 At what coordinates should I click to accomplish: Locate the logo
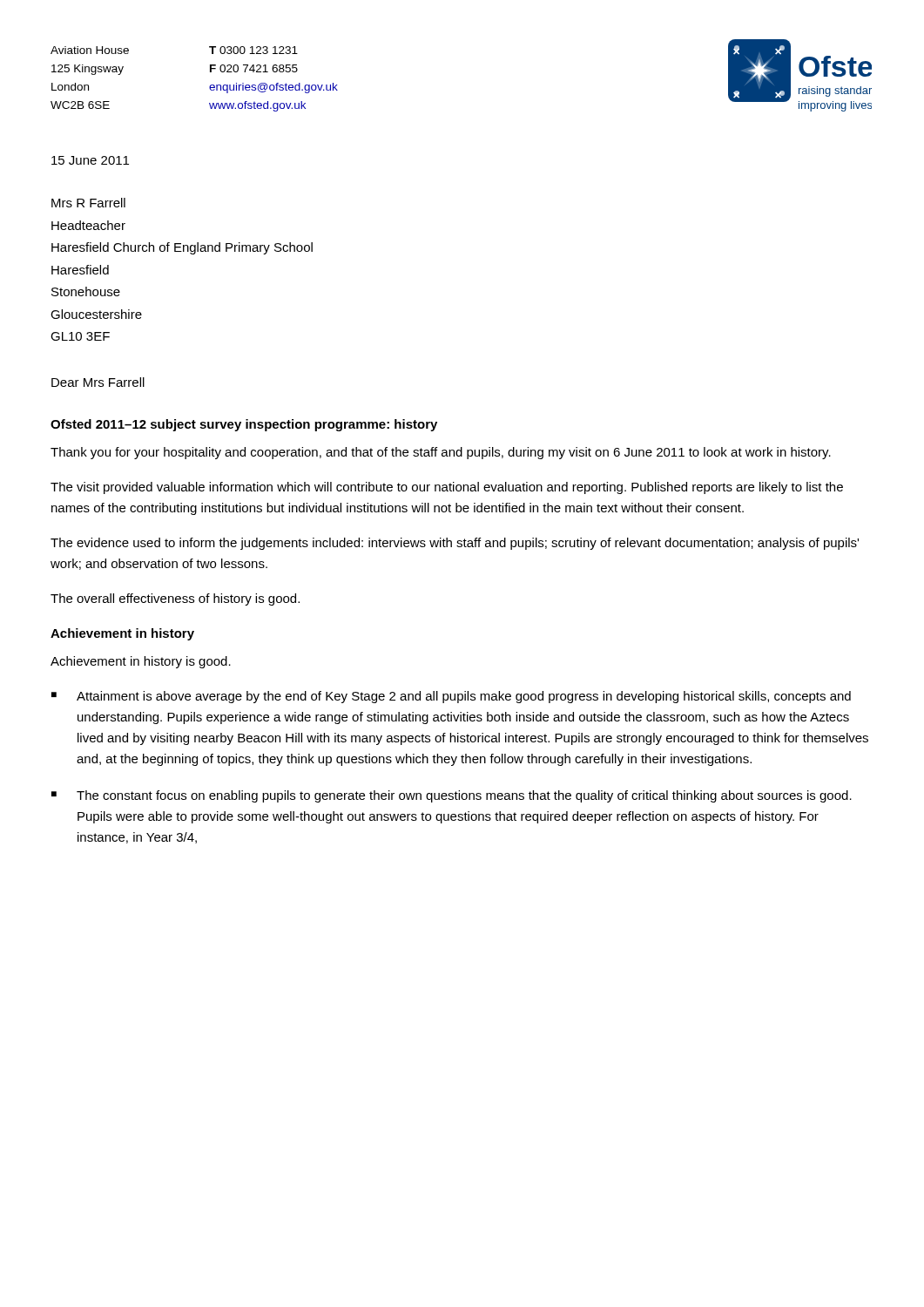point(795,83)
